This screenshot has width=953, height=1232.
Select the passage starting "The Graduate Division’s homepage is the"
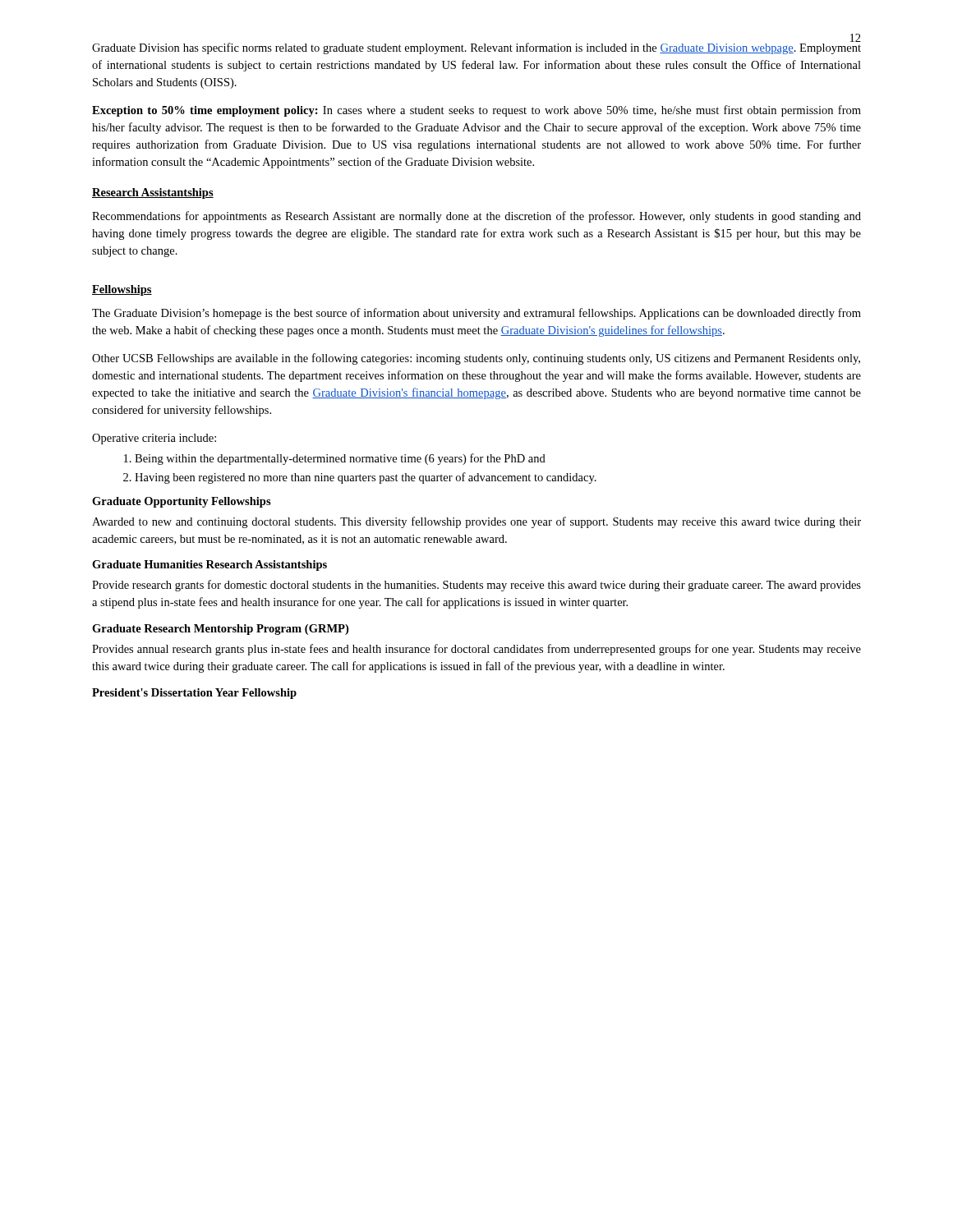point(476,322)
